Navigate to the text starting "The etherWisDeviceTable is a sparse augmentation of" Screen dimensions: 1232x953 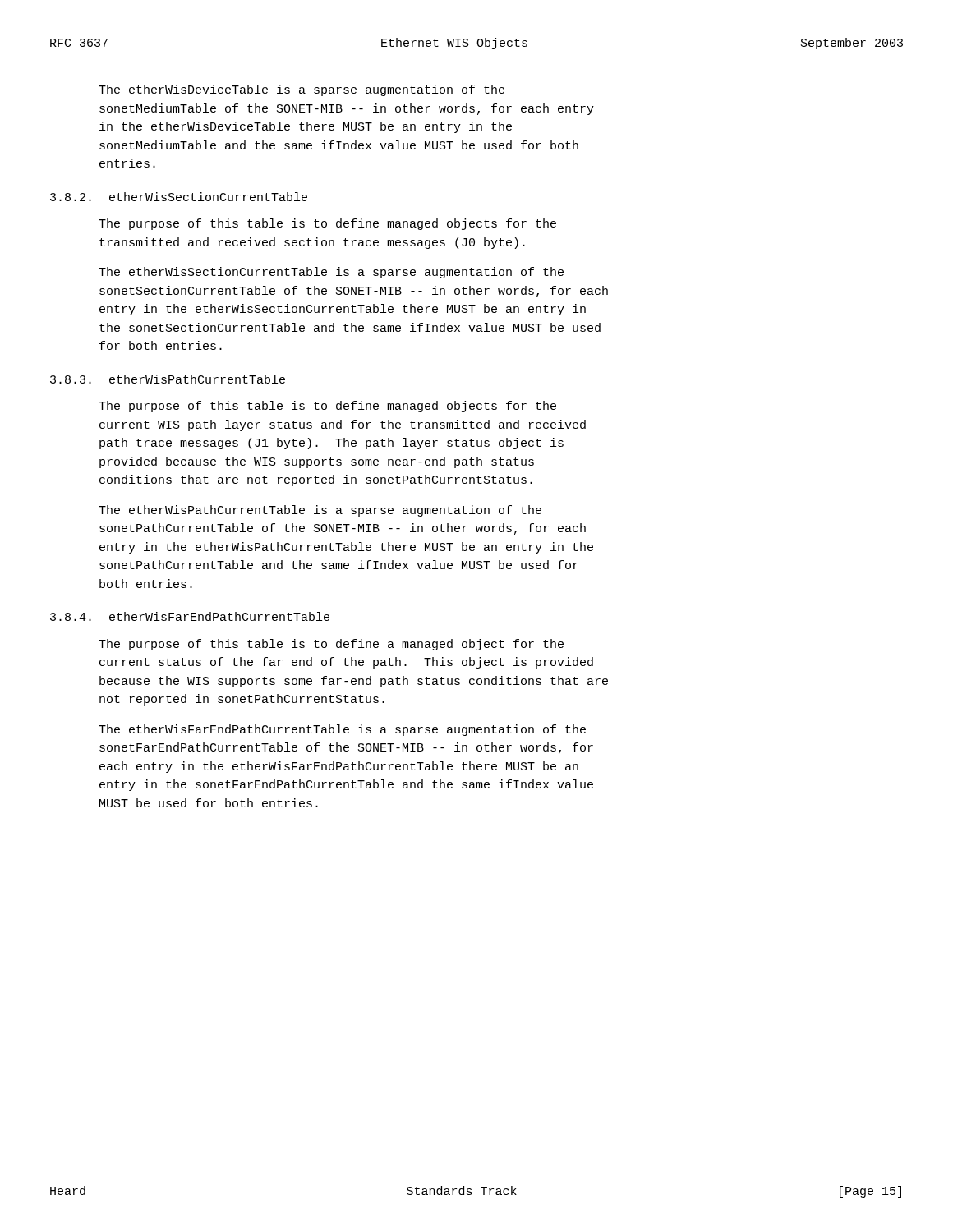(346, 128)
